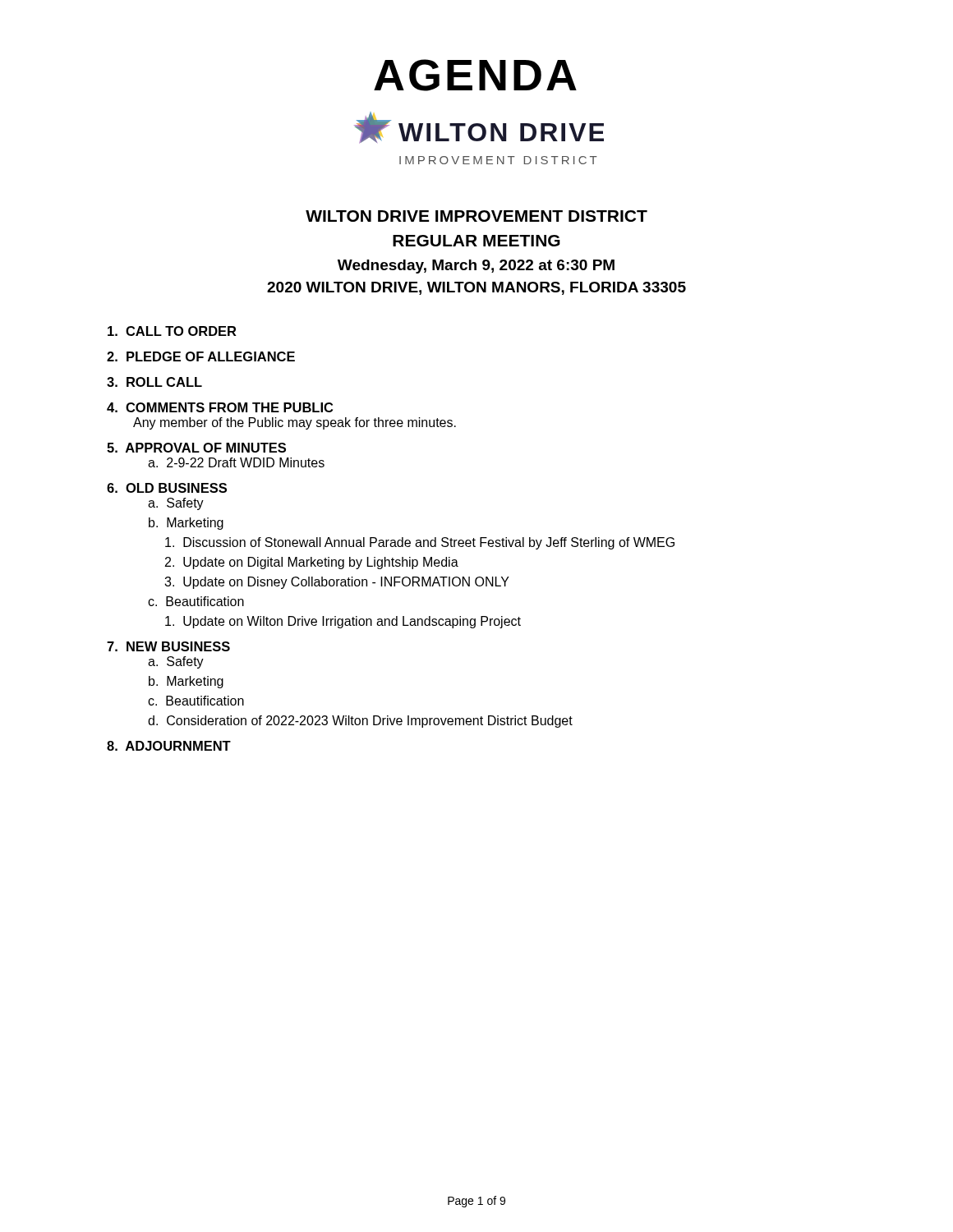Click on the list item with the text "CALL TO ORDER"

coord(172,331)
